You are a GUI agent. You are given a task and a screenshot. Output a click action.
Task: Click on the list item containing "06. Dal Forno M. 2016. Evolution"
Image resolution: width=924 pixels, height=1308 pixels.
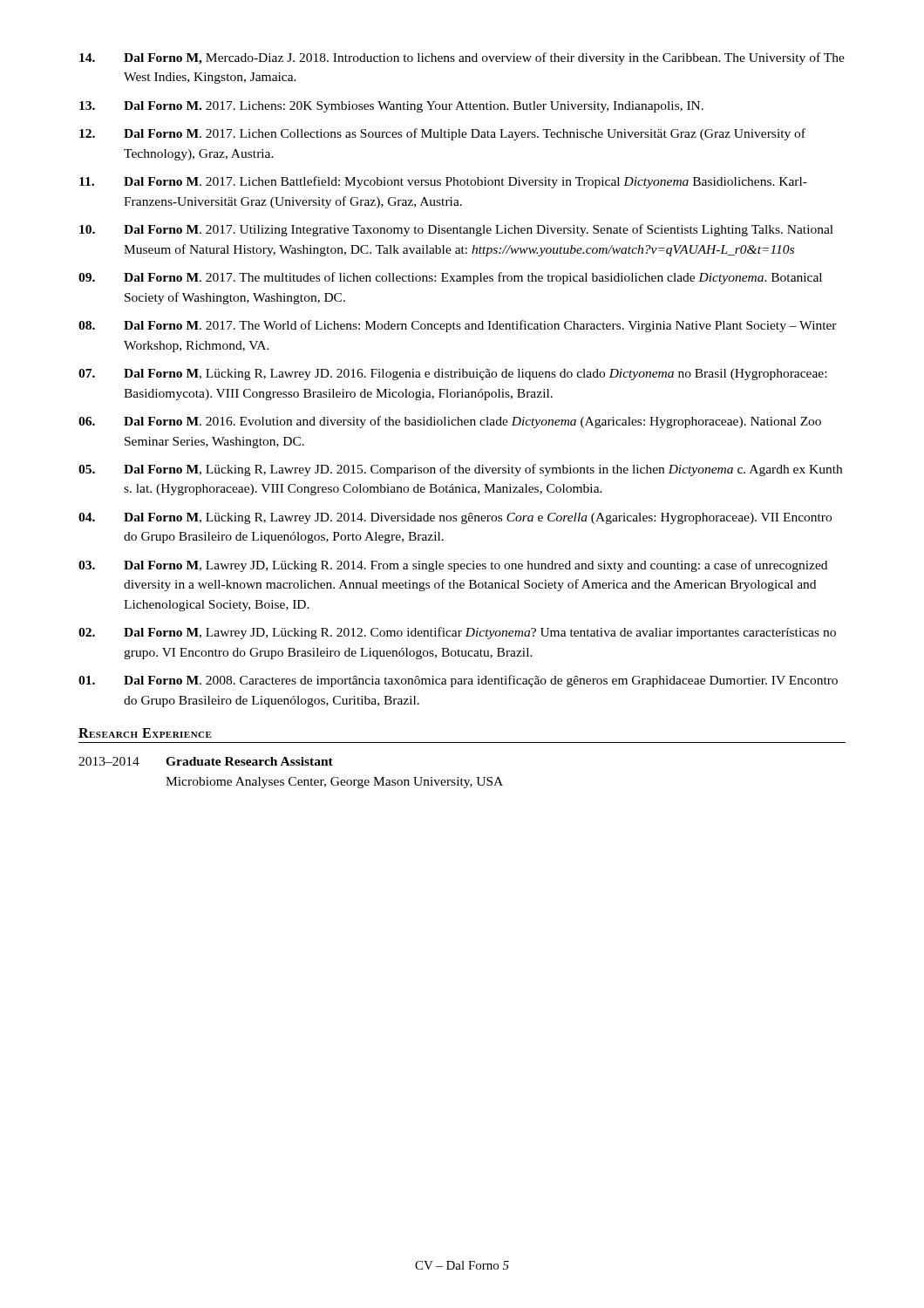462,431
